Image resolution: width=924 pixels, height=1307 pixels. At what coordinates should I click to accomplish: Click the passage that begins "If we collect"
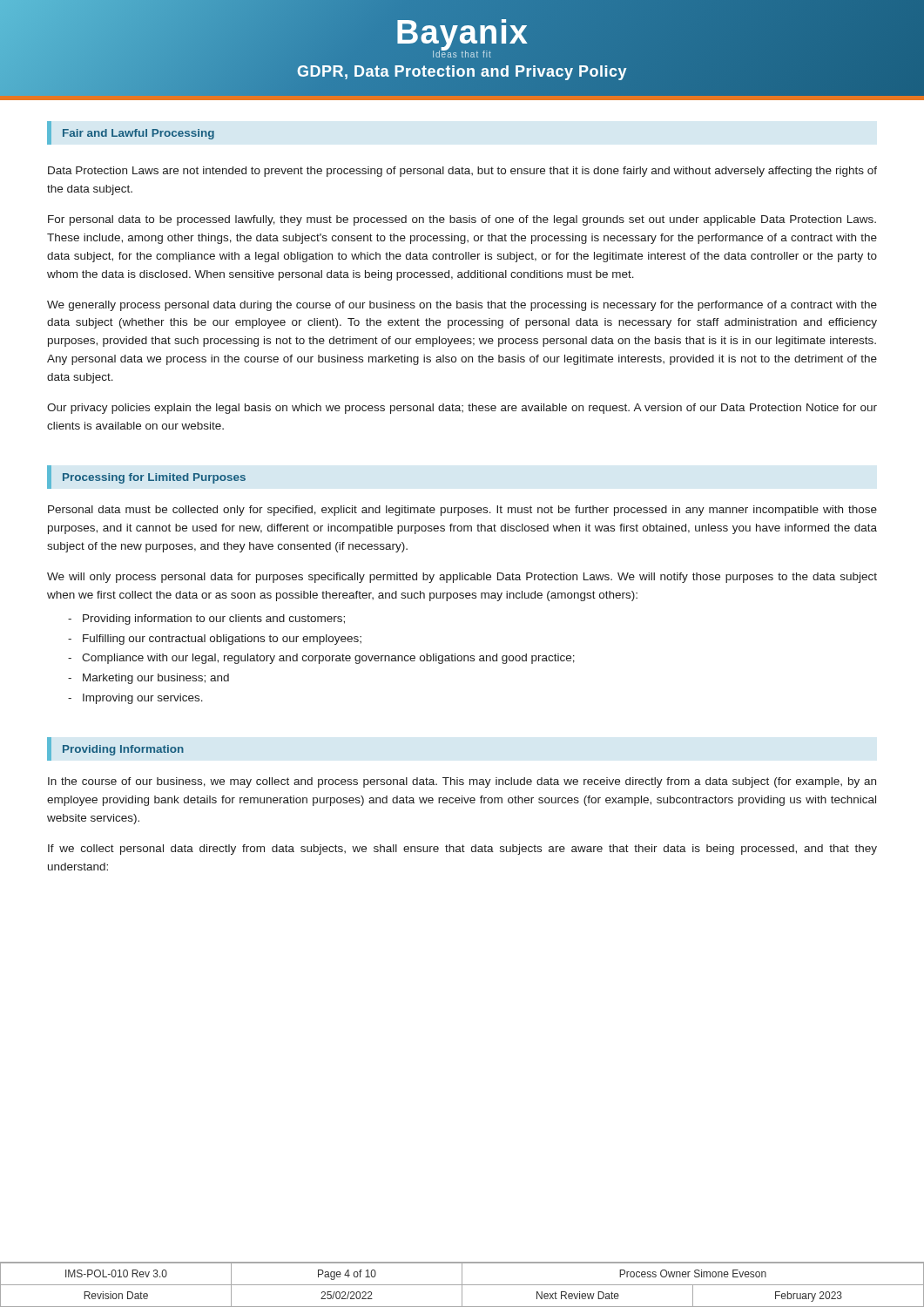[462, 857]
